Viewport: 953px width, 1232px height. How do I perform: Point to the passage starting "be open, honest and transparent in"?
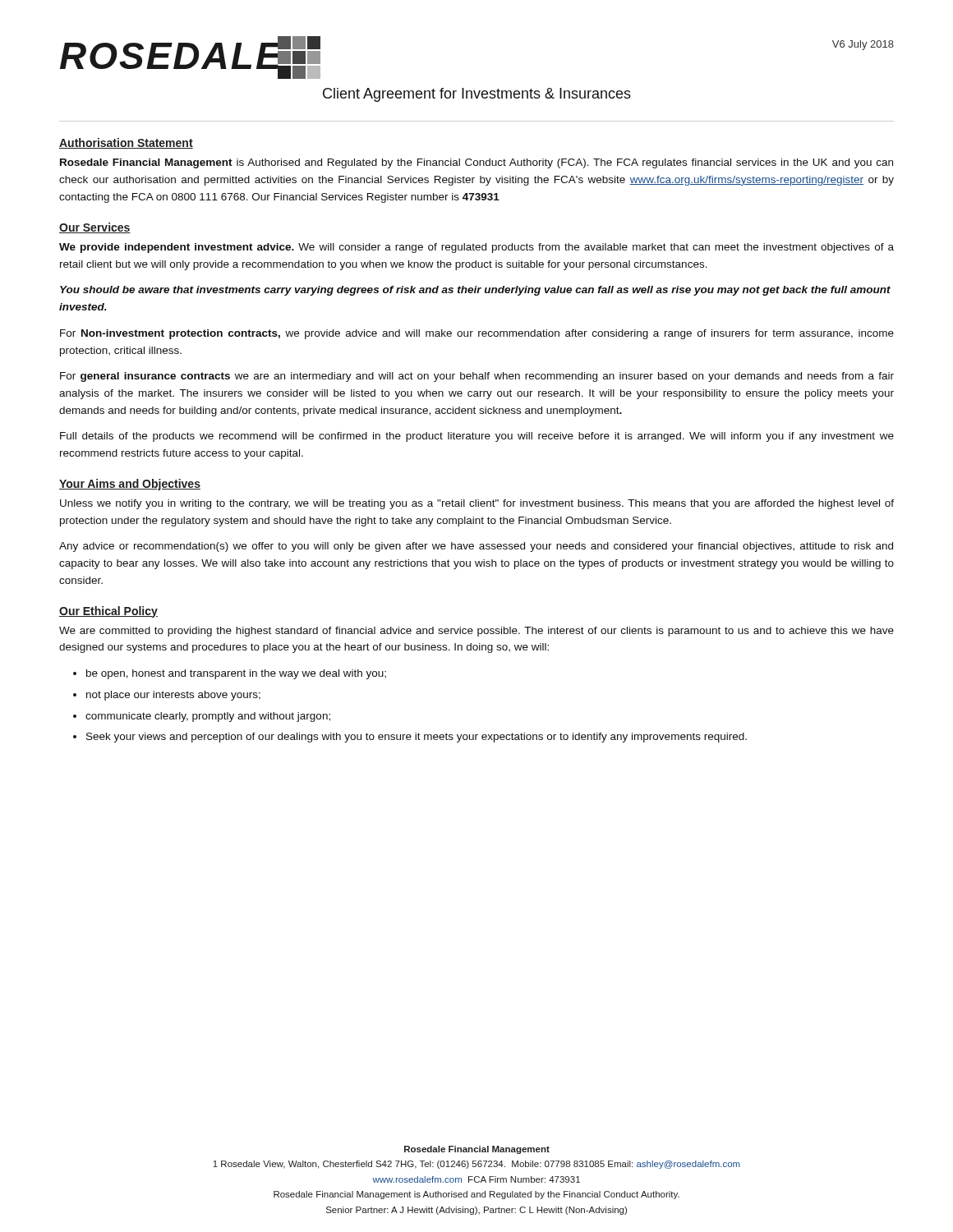pyautogui.click(x=236, y=673)
